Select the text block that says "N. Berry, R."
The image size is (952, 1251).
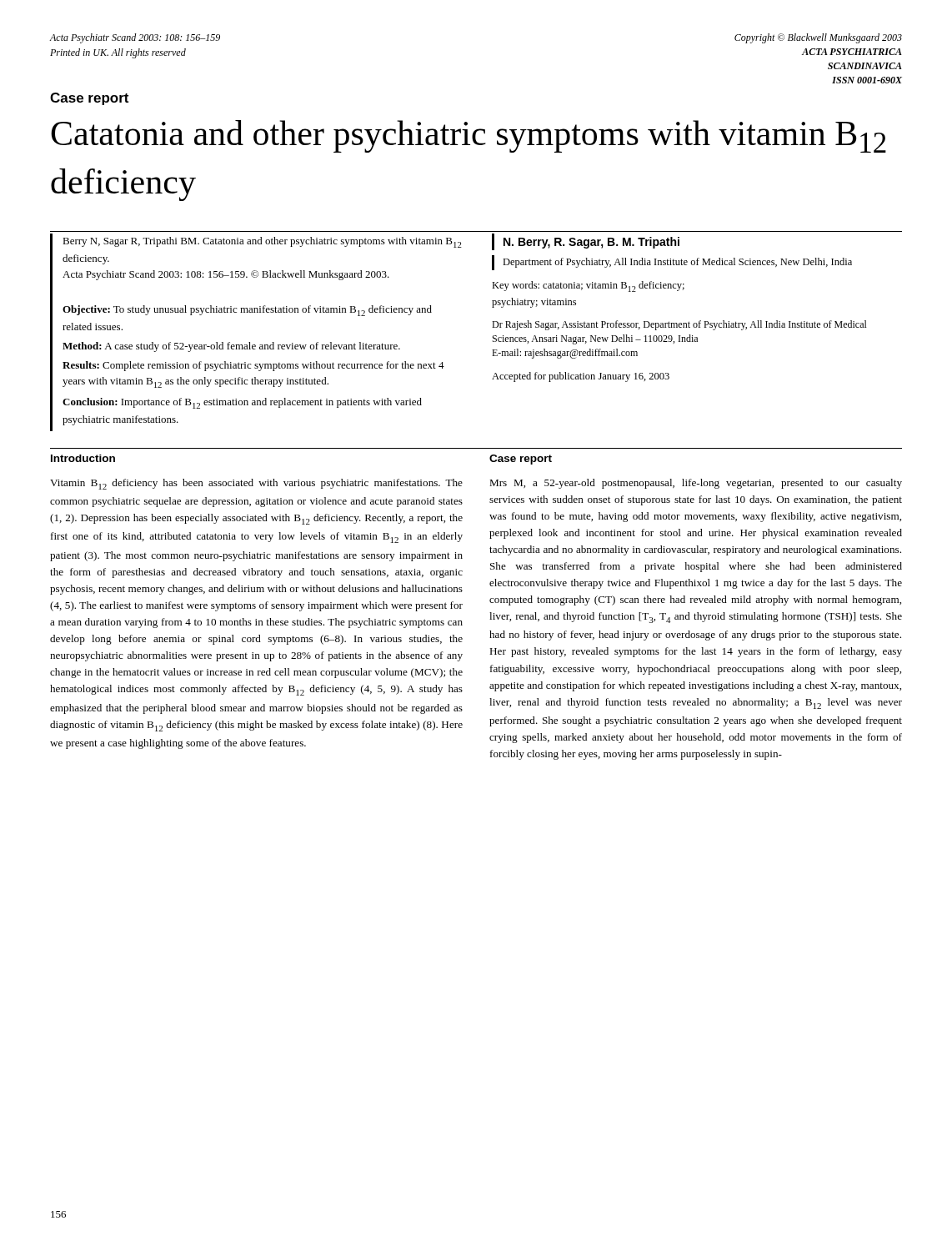pyautogui.click(x=591, y=242)
